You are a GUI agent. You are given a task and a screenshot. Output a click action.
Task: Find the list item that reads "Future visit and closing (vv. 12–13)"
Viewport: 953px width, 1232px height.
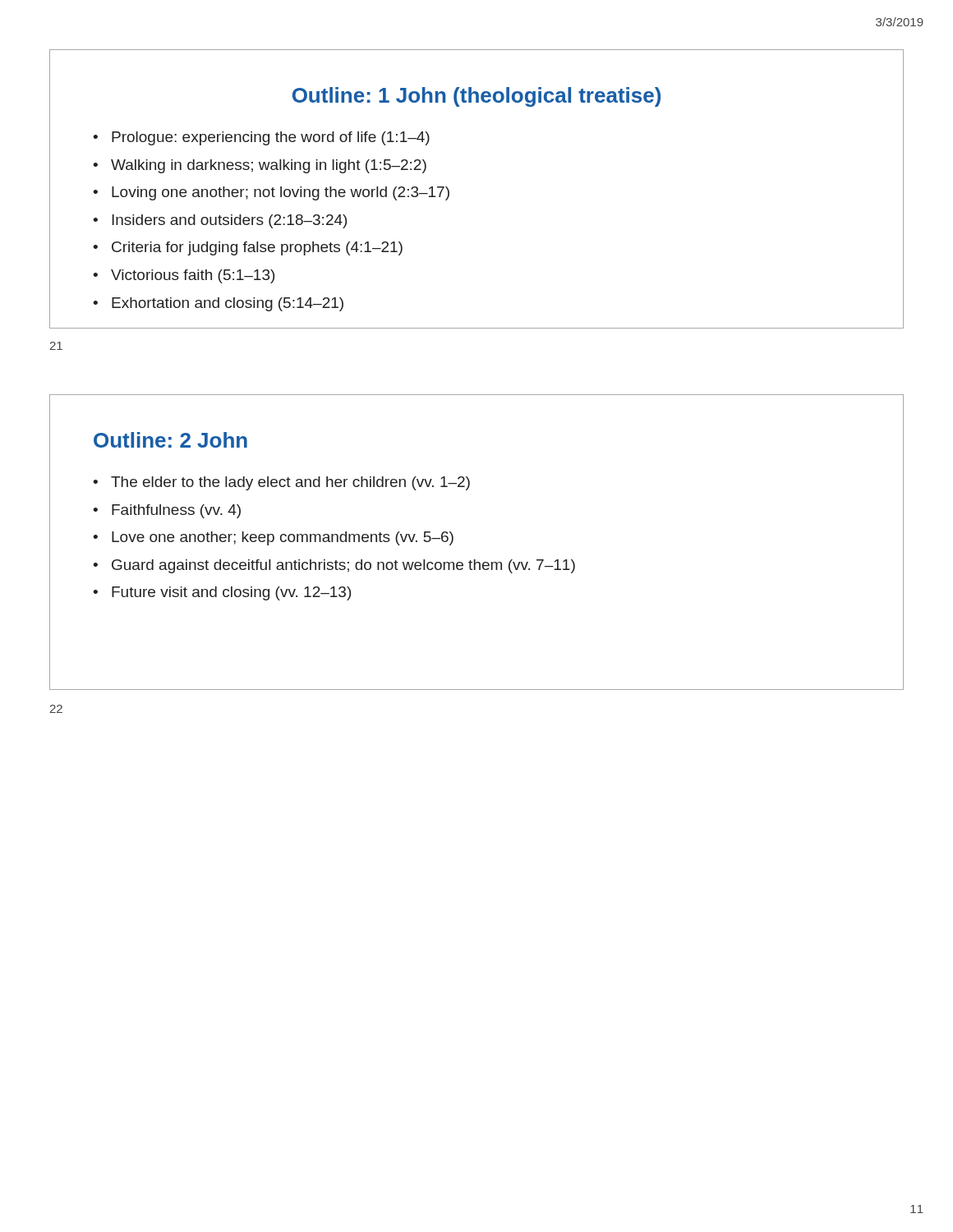(231, 592)
